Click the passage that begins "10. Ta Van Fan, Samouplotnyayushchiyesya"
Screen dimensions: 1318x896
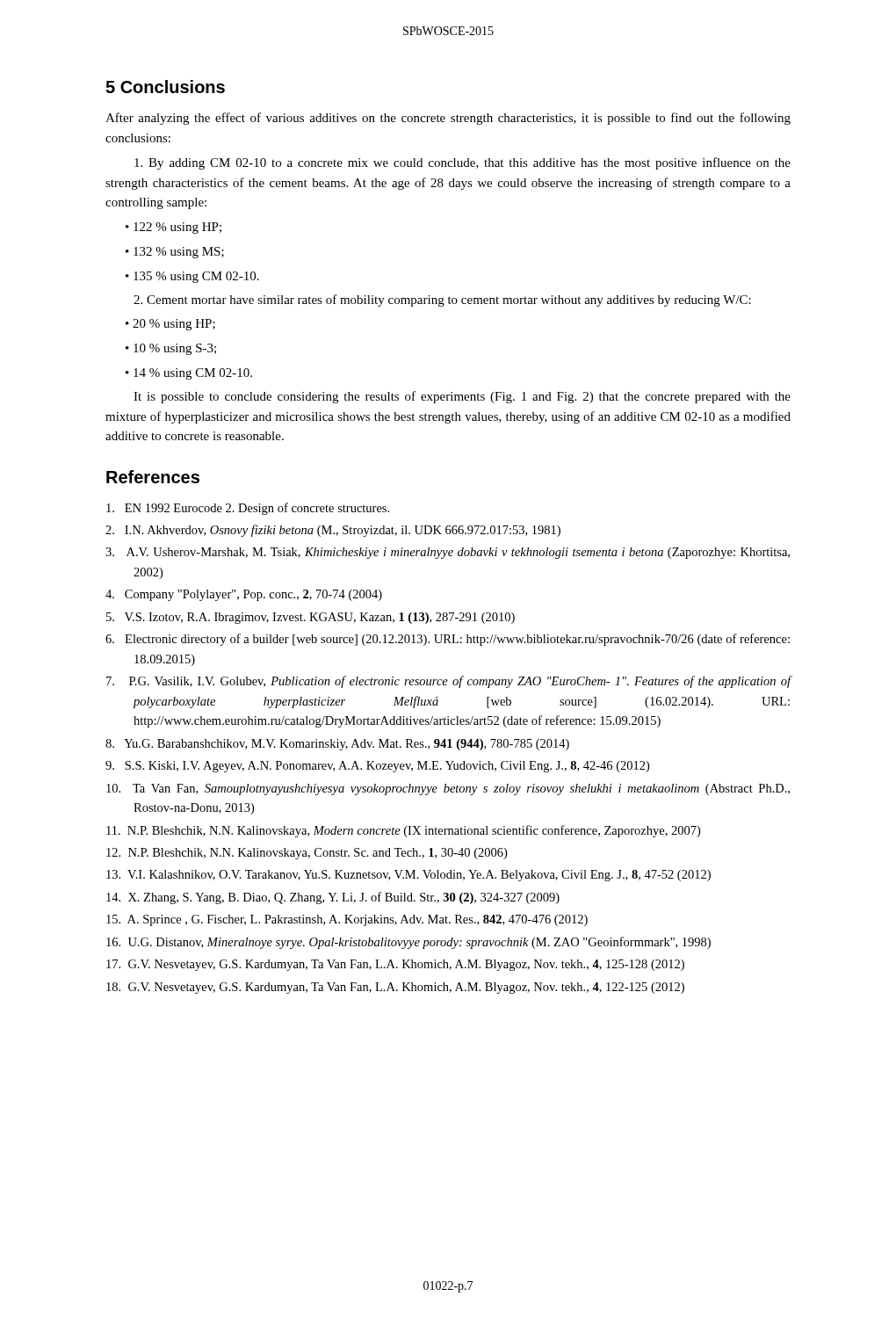click(448, 798)
